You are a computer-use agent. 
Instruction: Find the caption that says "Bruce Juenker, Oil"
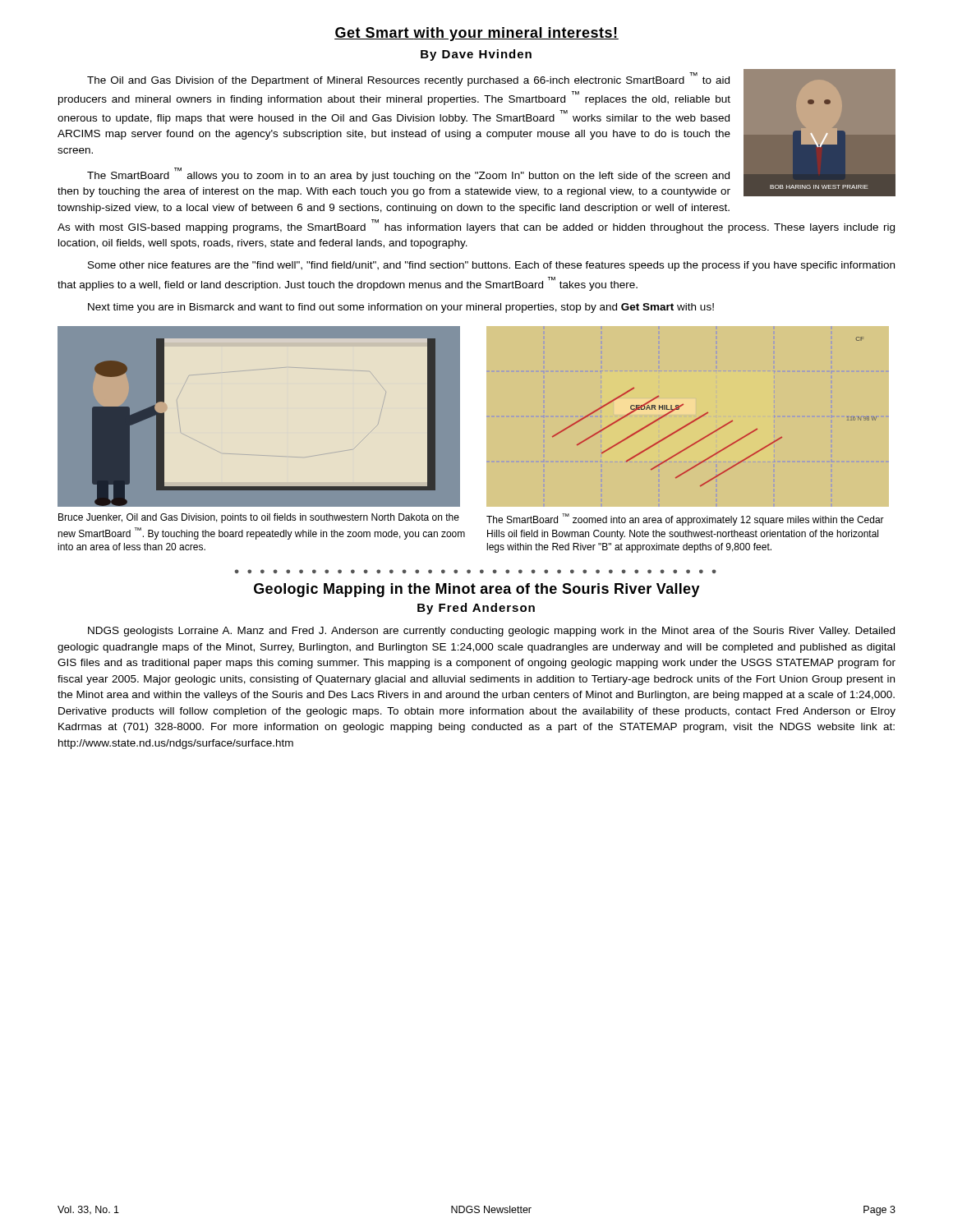click(261, 532)
